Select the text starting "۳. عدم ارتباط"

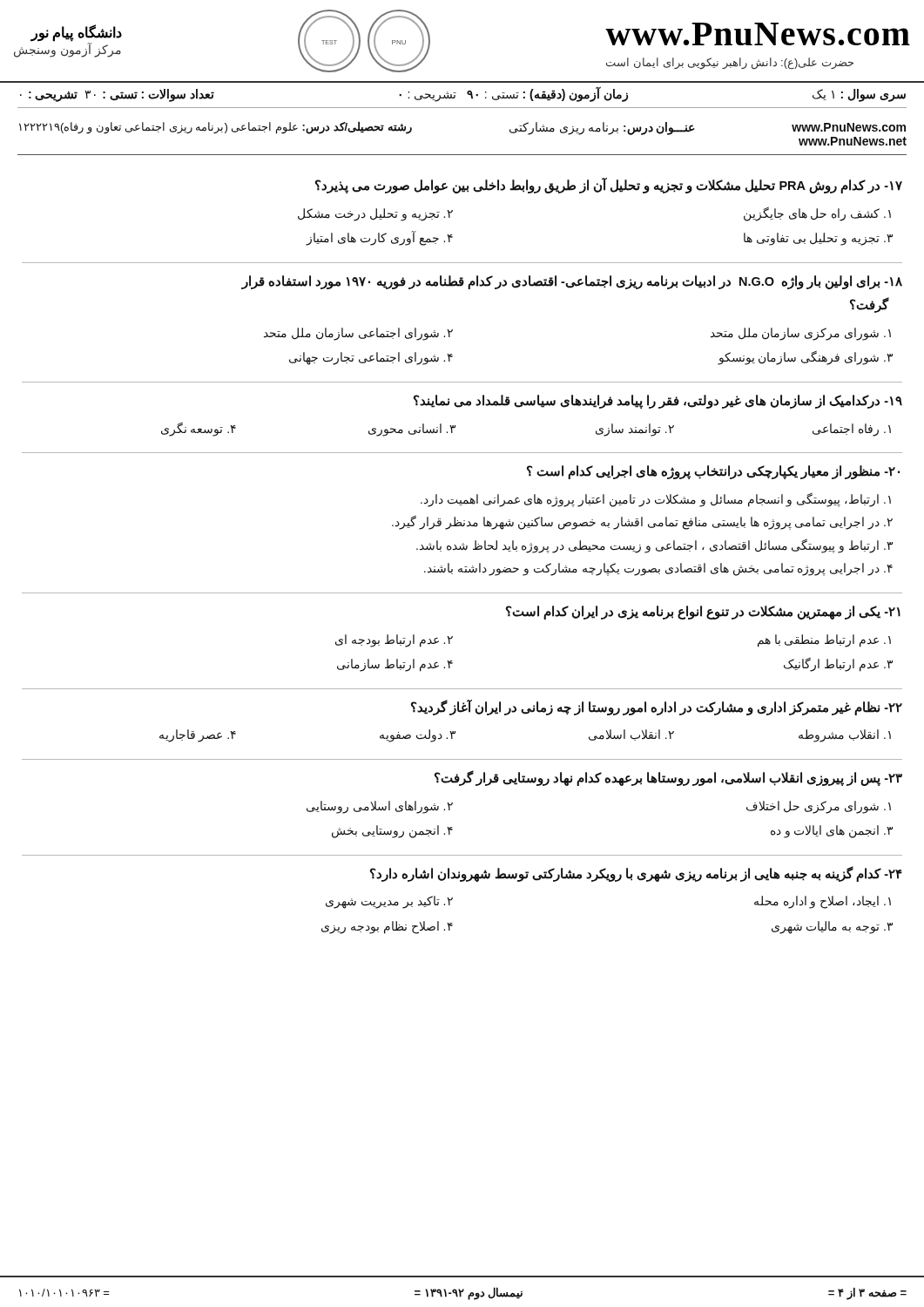click(838, 664)
